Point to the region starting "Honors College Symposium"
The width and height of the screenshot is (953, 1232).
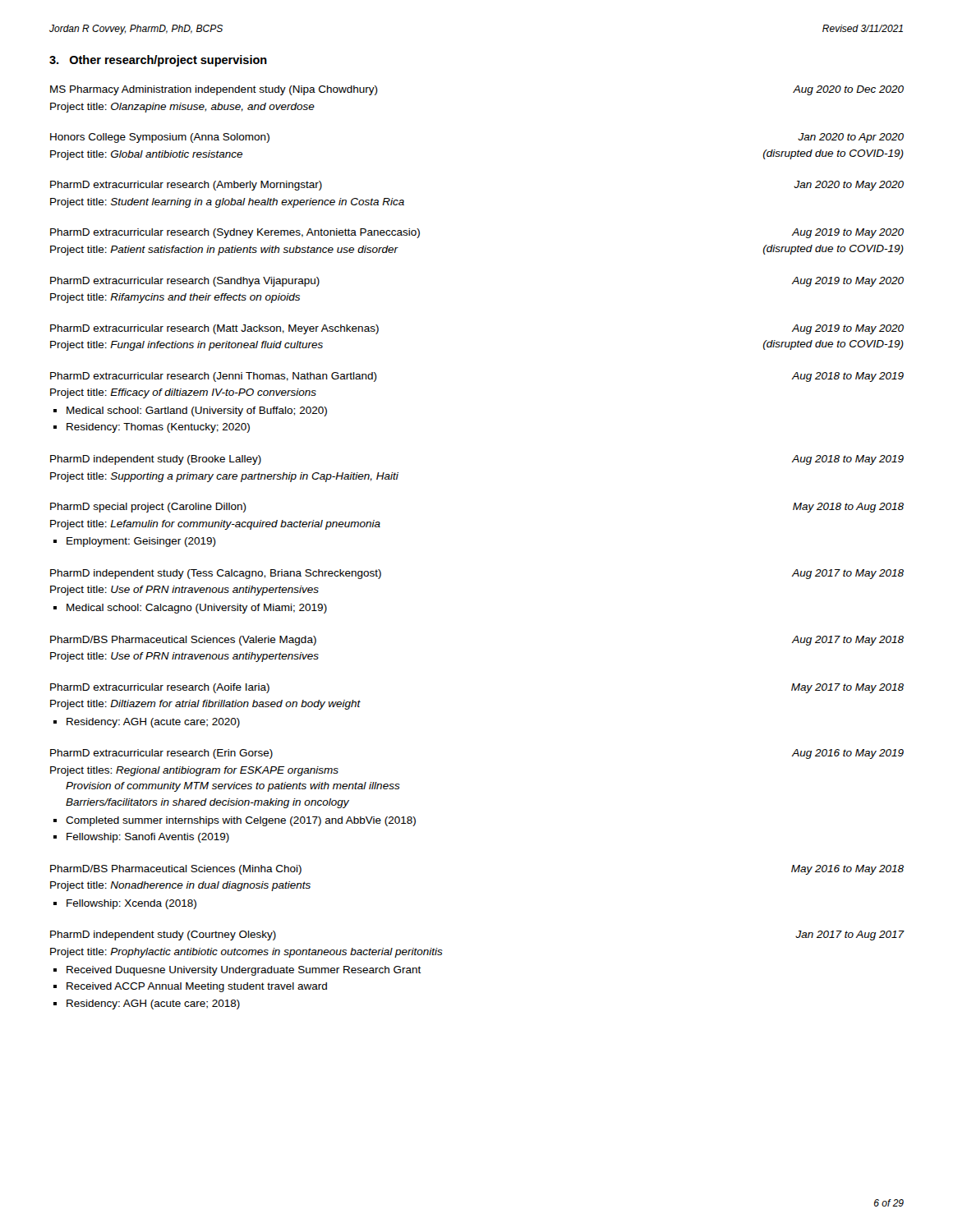[x=159, y=138]
